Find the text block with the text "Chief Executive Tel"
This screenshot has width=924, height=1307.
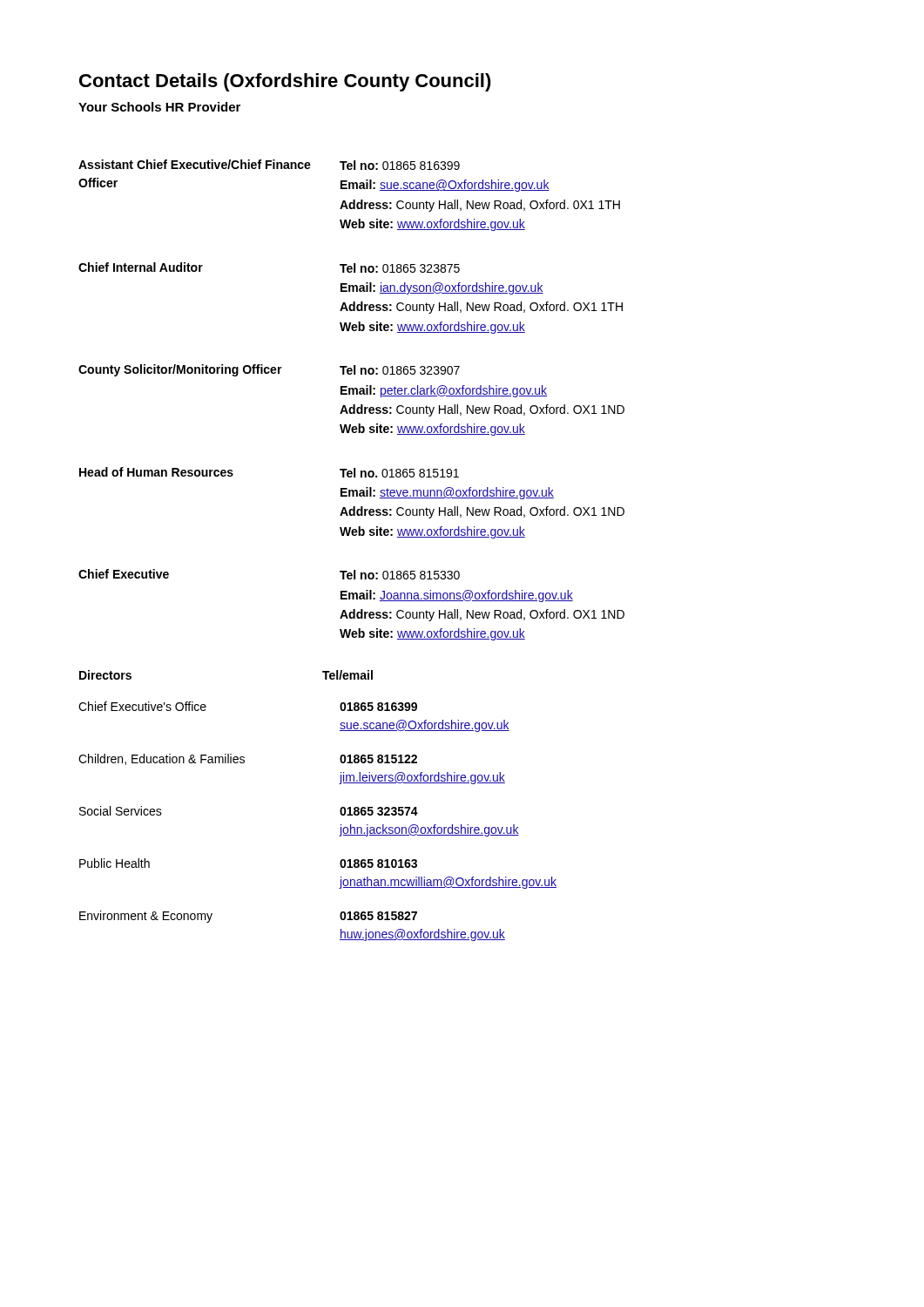(462, 605)
